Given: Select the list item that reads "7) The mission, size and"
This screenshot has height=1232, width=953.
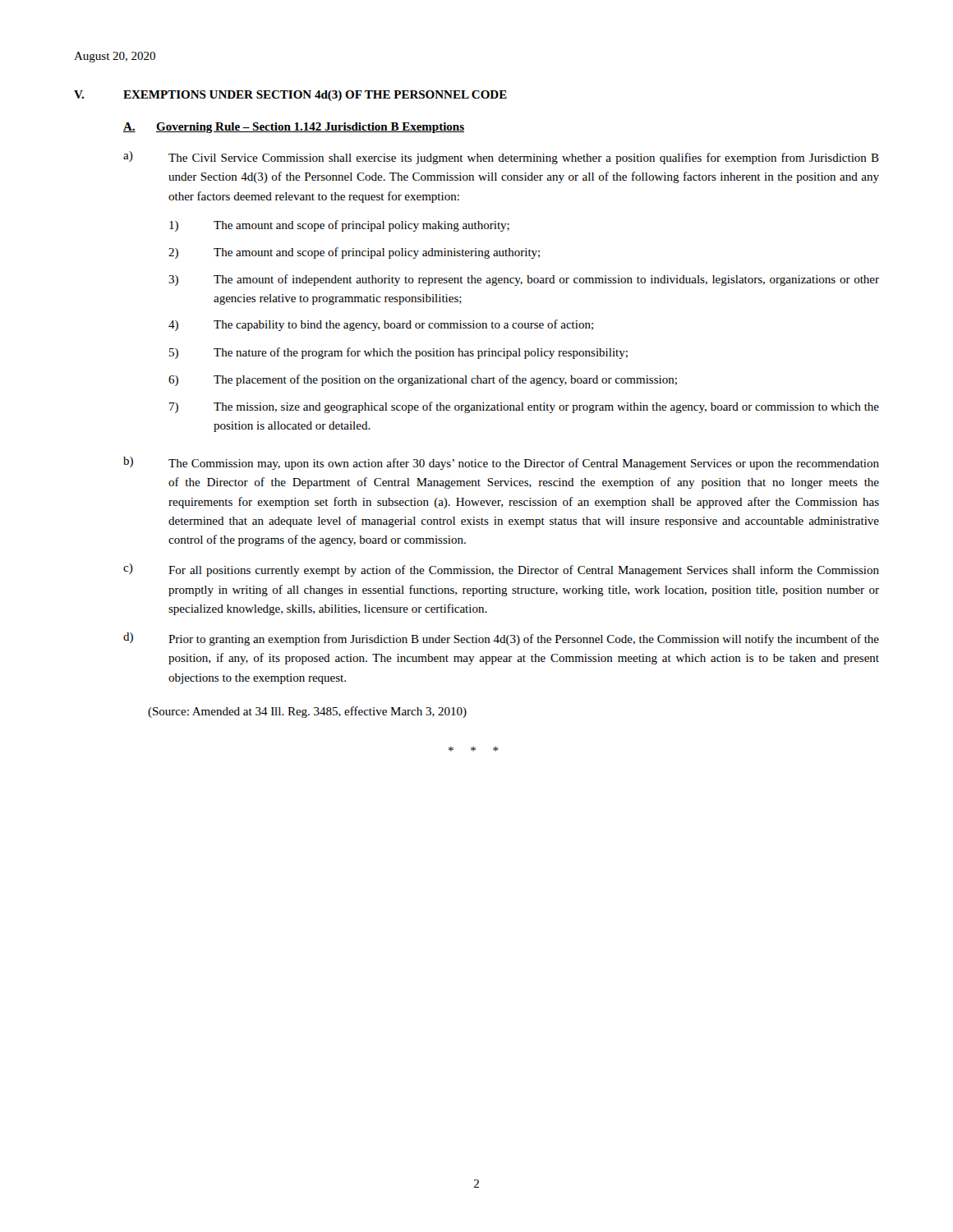Looking at the screenshot, I should (524, 416).
